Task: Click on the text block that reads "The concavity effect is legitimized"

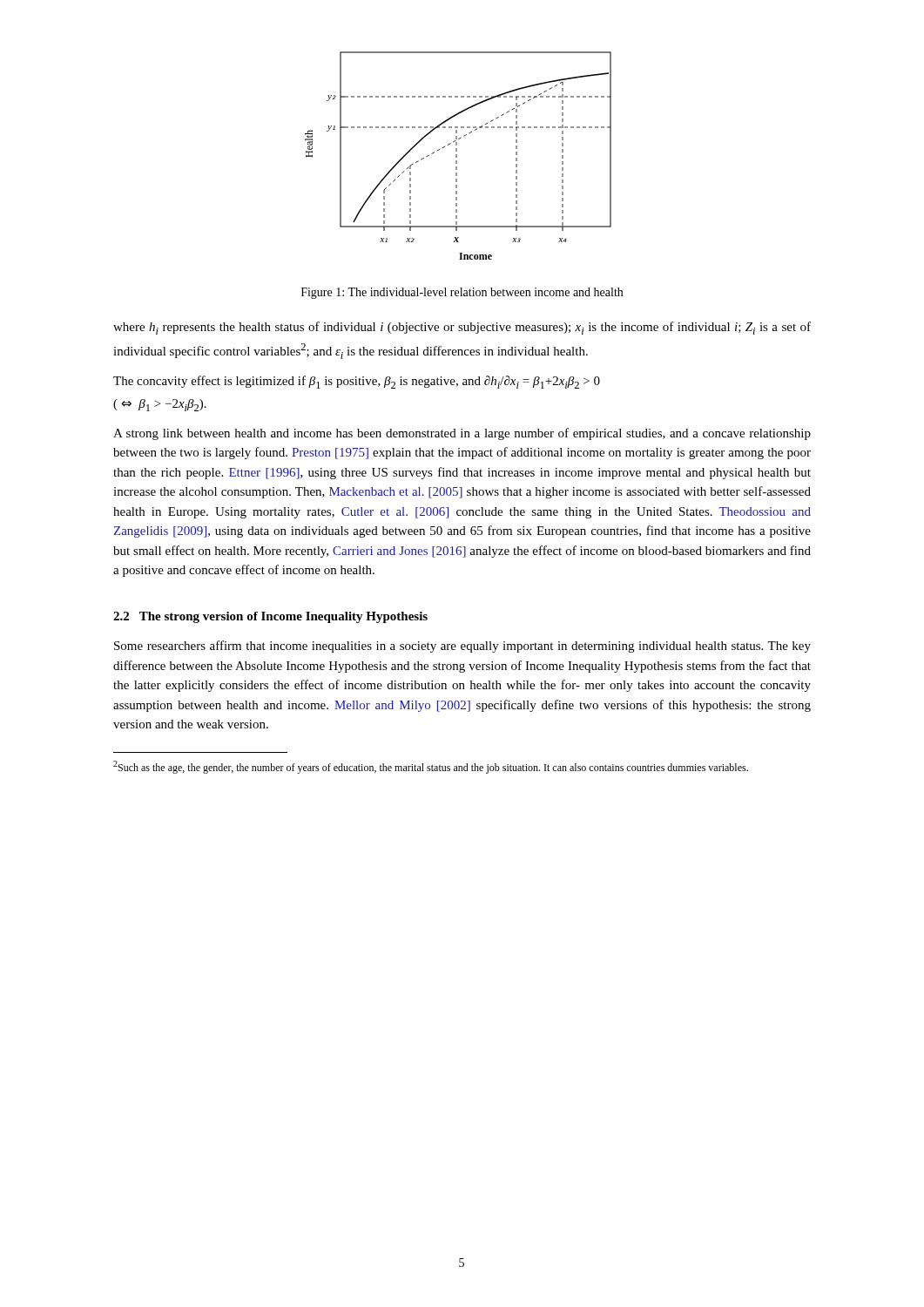Action: coord(357,394)
